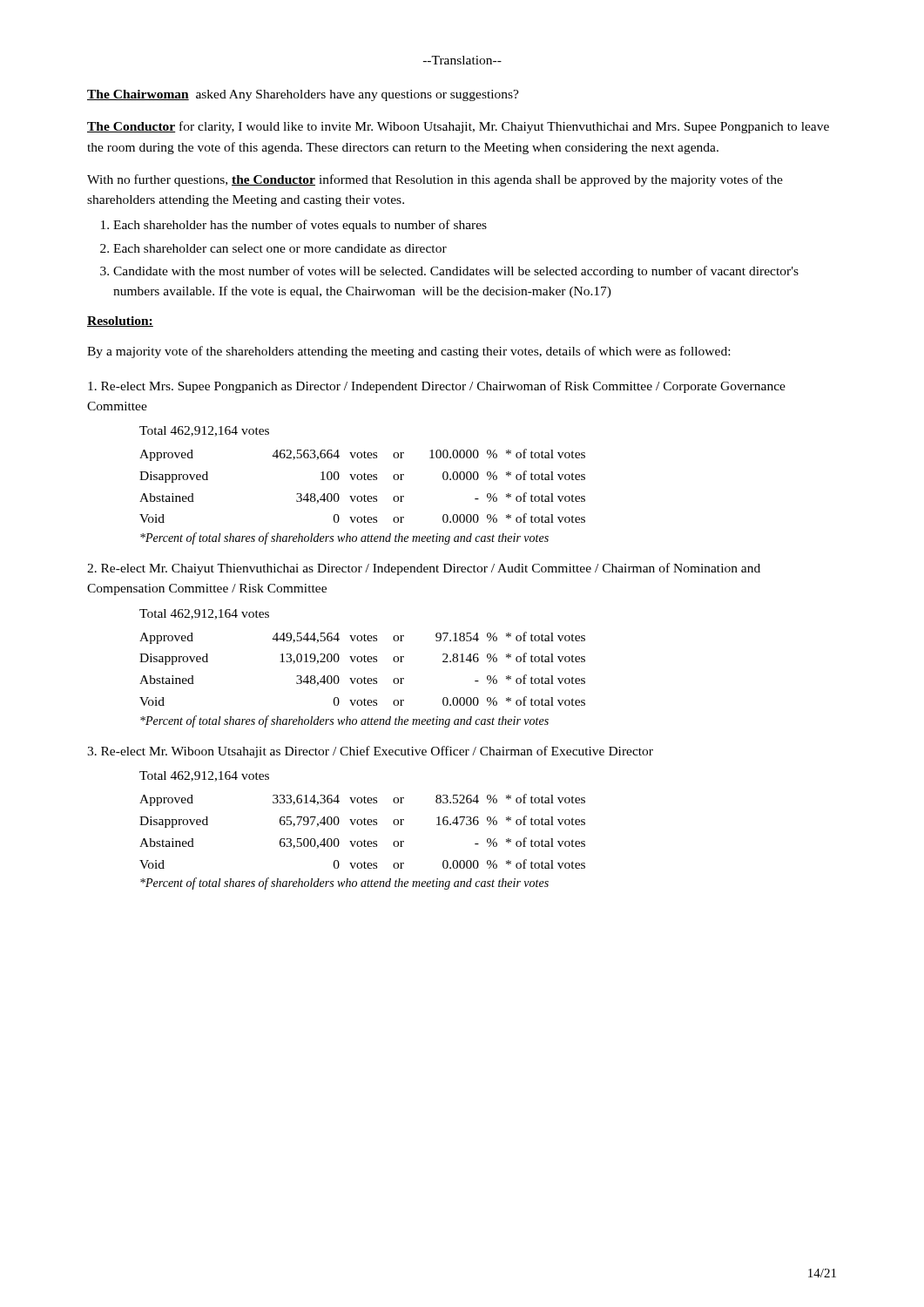The width and height of the screenshot is (924, 1307).
Task: Select the element starting "Each shareholder has the number of votes equals"
Action: pyautogui.click(x=300, y=225)
